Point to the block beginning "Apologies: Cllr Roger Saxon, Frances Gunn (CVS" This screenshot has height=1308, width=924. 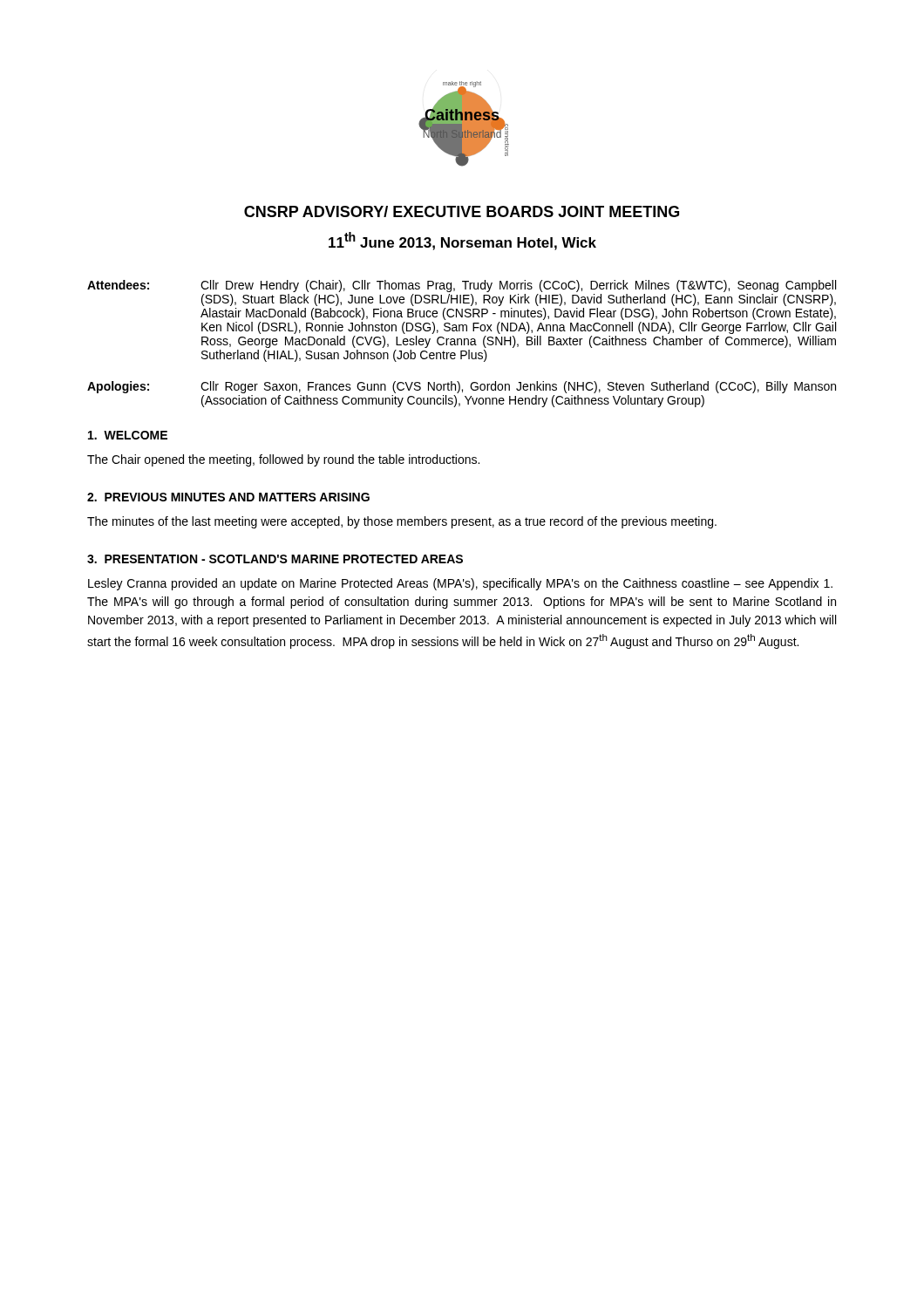click(x=462, y=393)
